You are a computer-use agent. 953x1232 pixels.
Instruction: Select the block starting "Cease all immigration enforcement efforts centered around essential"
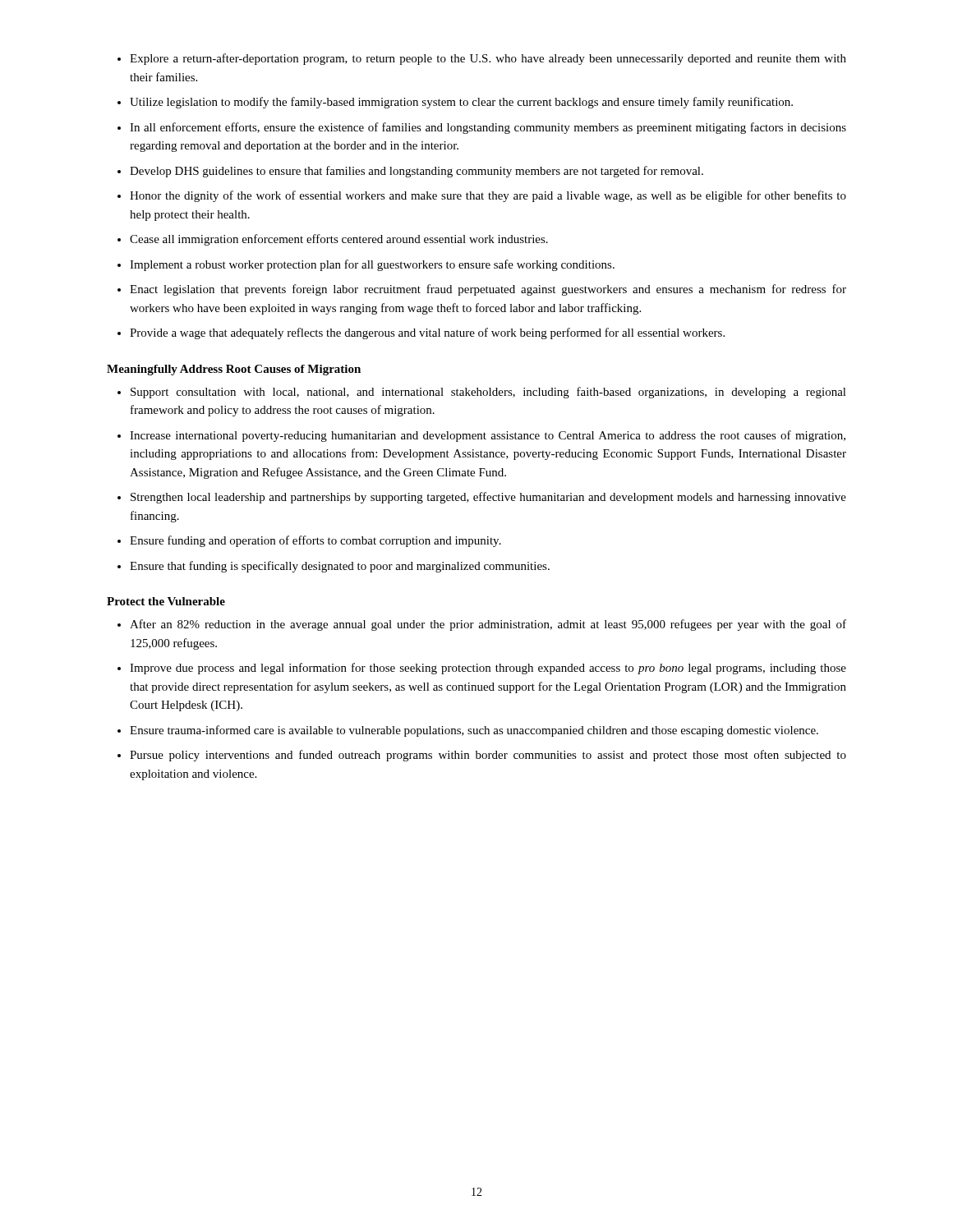(488, 239)
